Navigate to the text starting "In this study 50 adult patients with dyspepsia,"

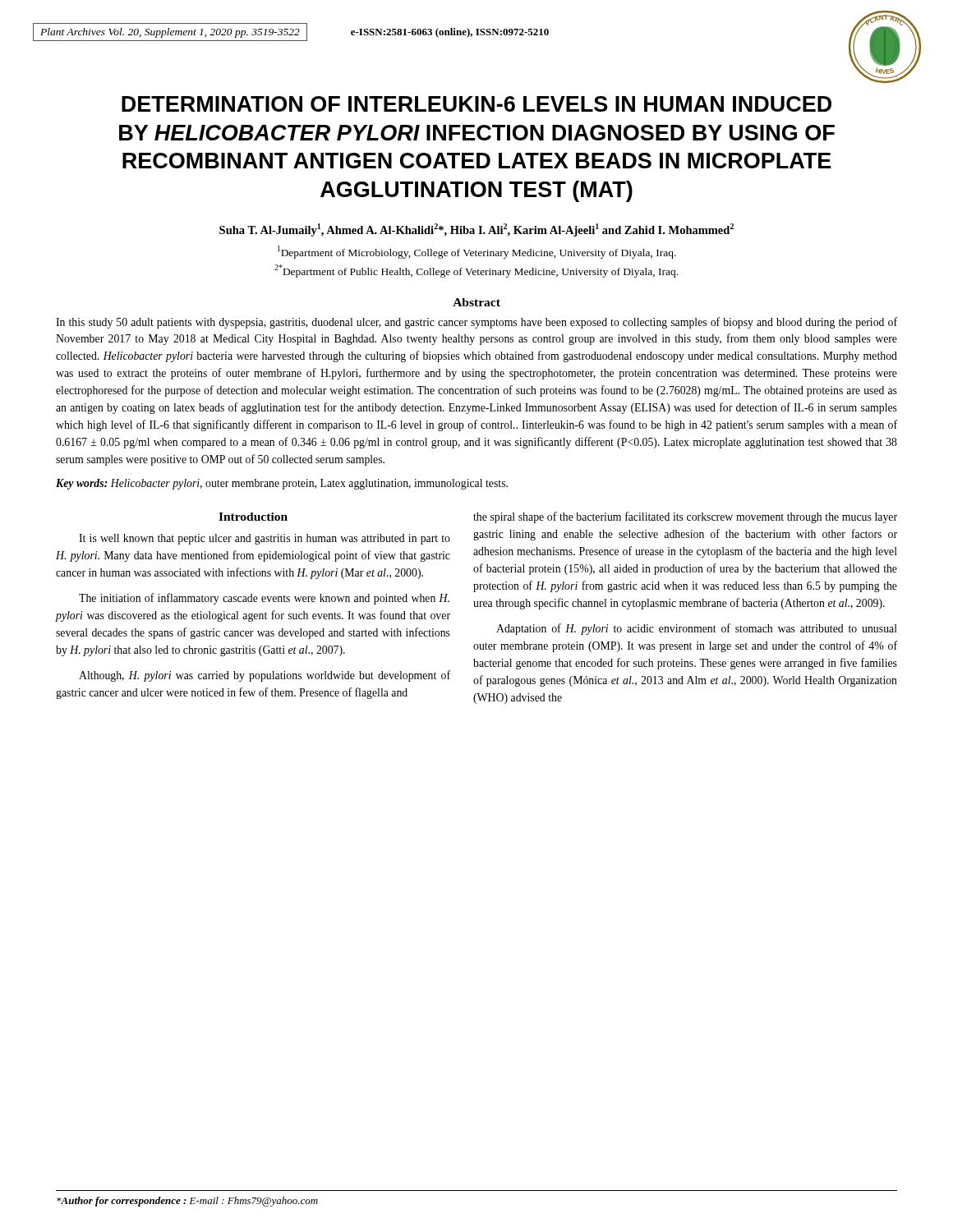coord(476,391)
